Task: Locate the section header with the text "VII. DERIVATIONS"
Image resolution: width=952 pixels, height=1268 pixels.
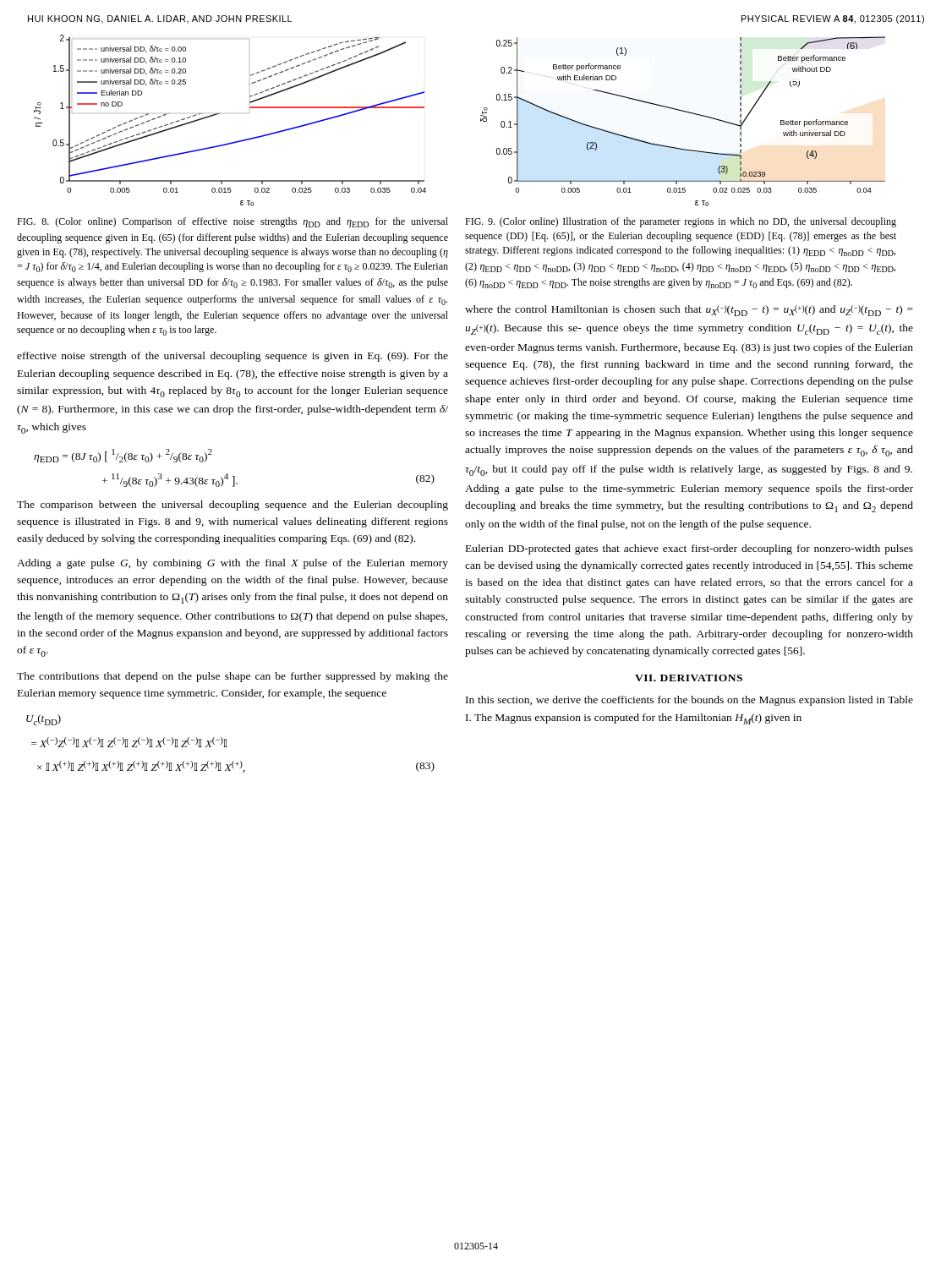Action: click(689, 678)
